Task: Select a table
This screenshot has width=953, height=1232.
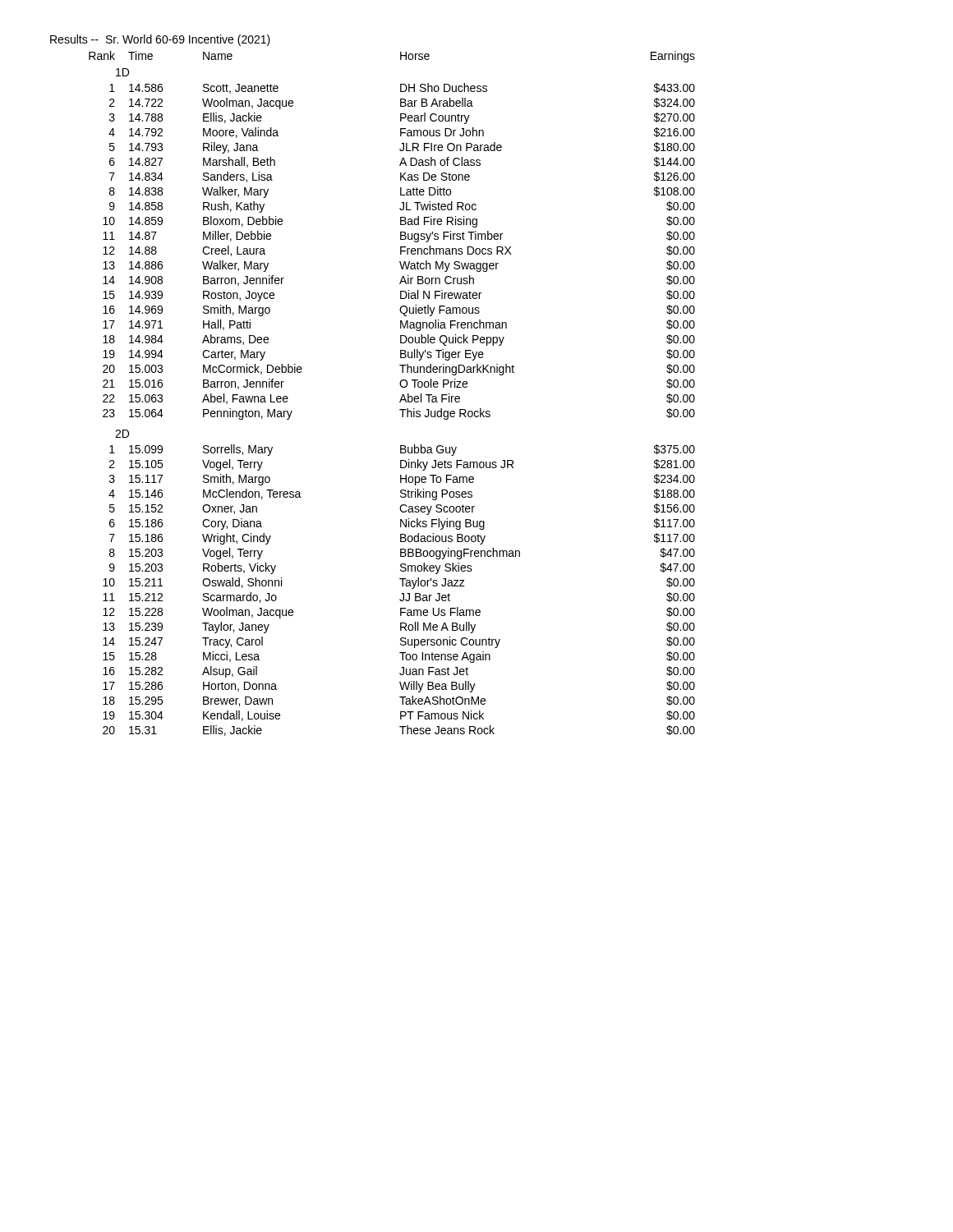Action: click(x=476, y=393)
